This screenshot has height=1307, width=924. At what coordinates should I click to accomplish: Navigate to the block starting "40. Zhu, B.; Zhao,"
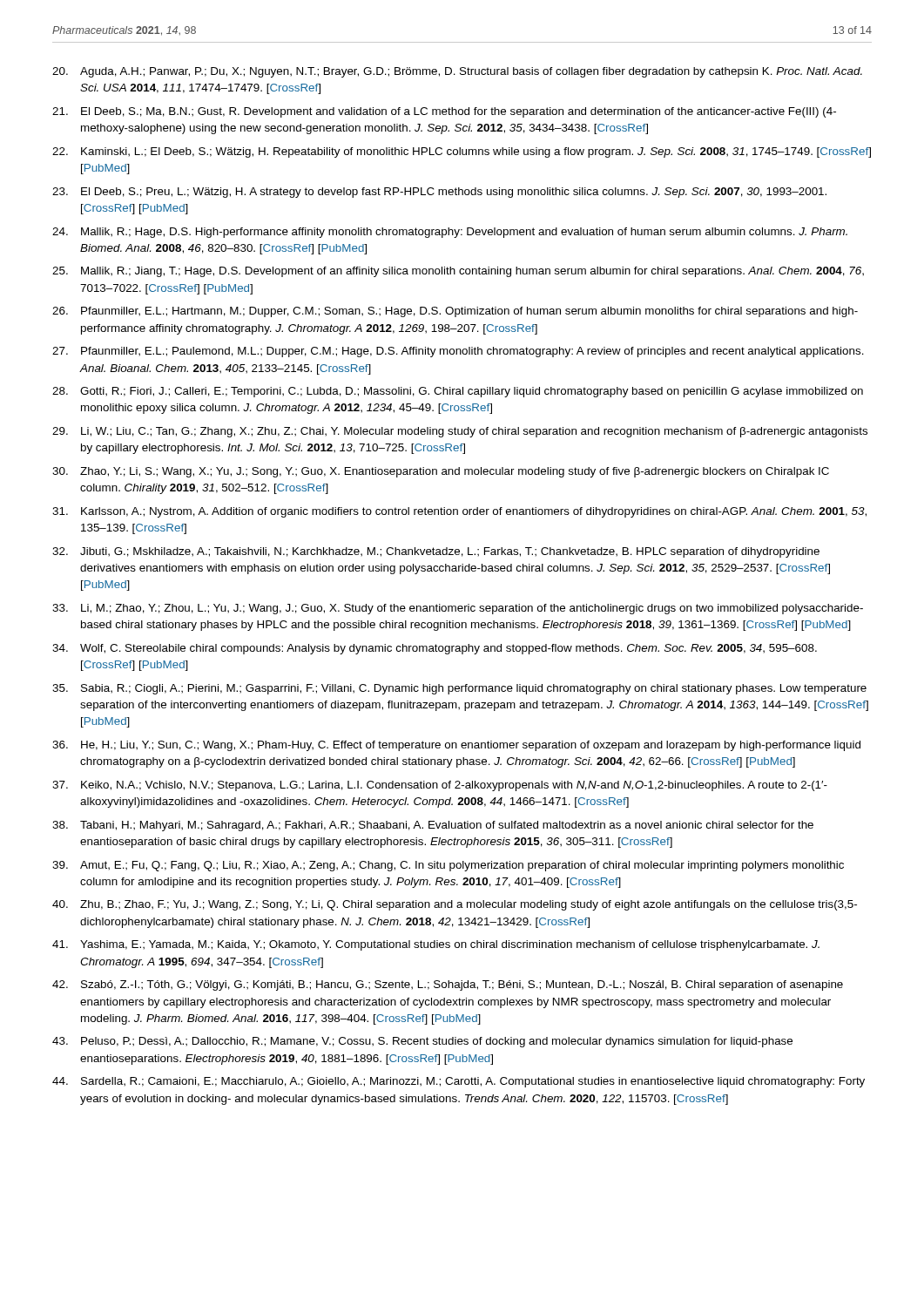[462, 913]
